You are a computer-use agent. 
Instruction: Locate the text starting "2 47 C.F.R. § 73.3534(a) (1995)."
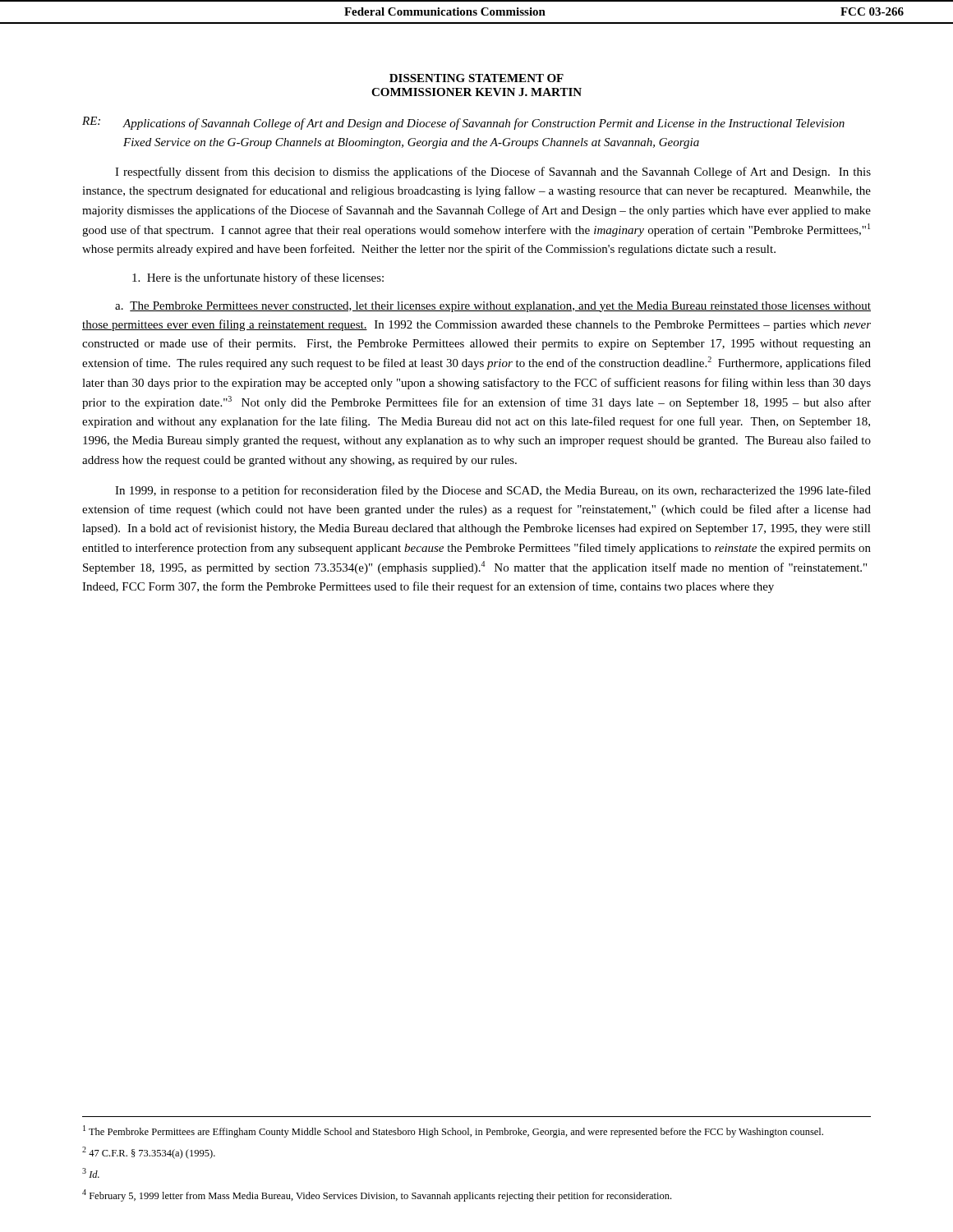click(149, 1152)
